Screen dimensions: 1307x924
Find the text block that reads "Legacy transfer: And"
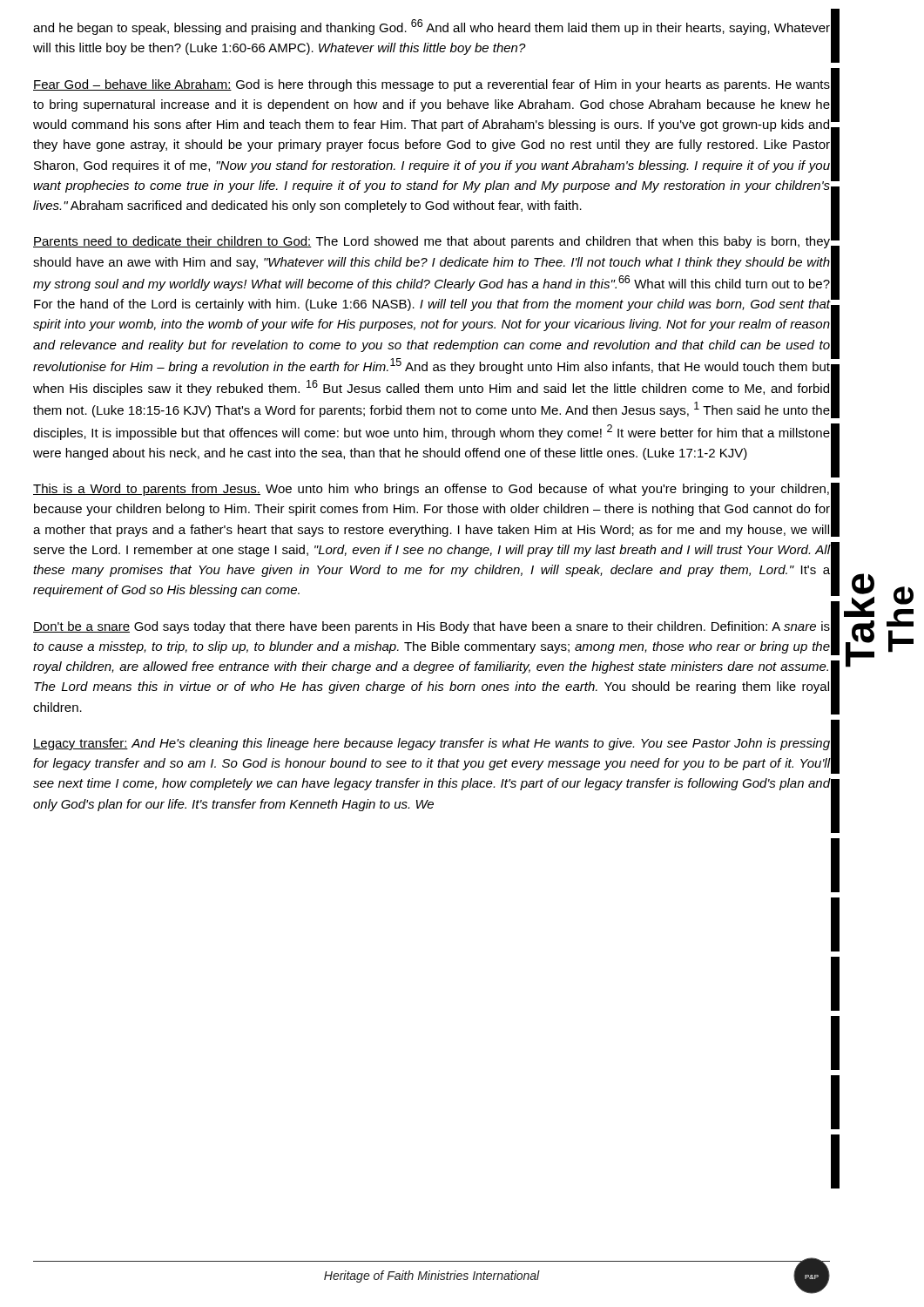point(432,773)
